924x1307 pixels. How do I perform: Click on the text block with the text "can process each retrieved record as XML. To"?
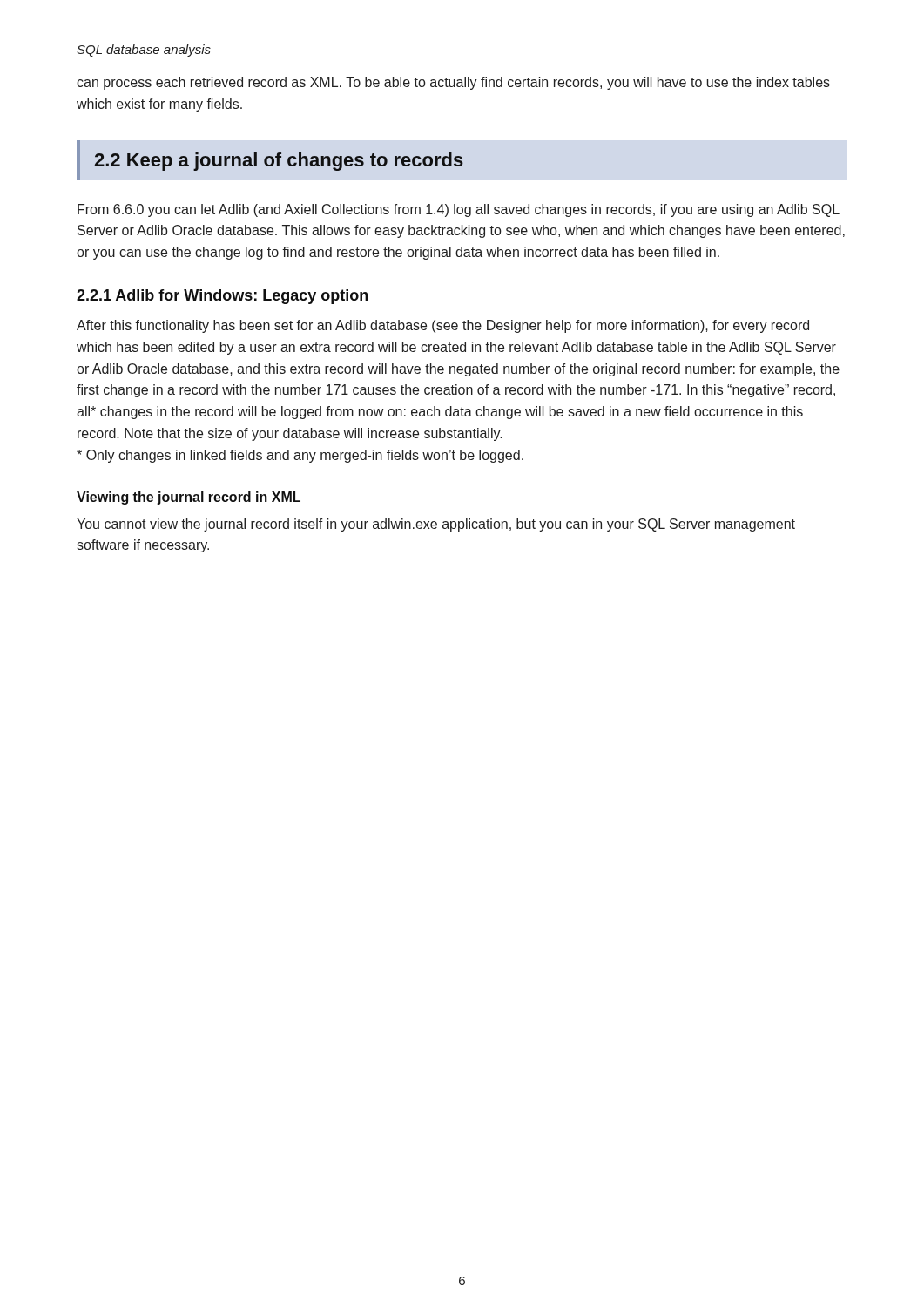(453, 93)
